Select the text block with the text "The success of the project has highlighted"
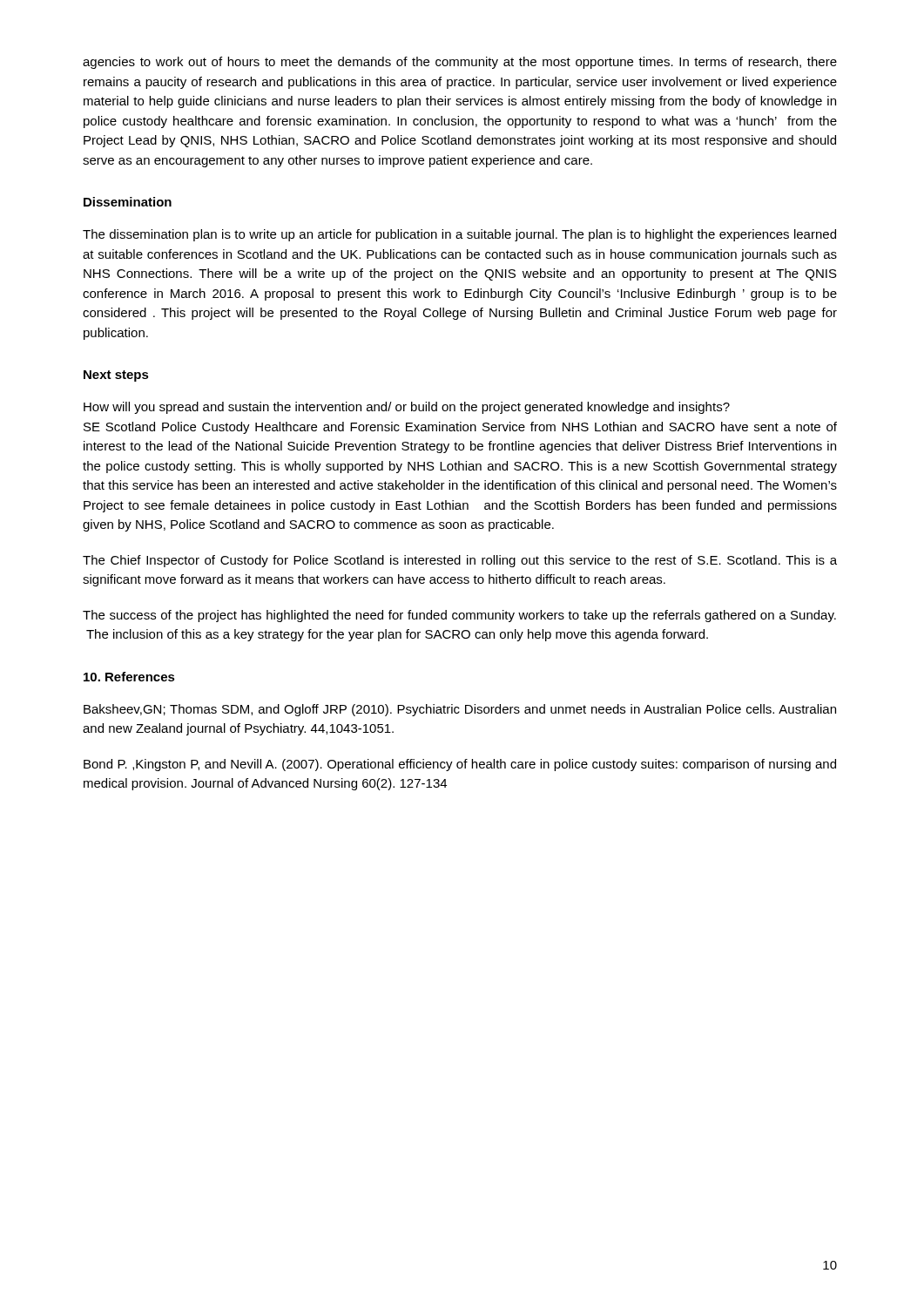Viewport: 924px width, 1307px height. pyautogui.click(x=460, y=624)
